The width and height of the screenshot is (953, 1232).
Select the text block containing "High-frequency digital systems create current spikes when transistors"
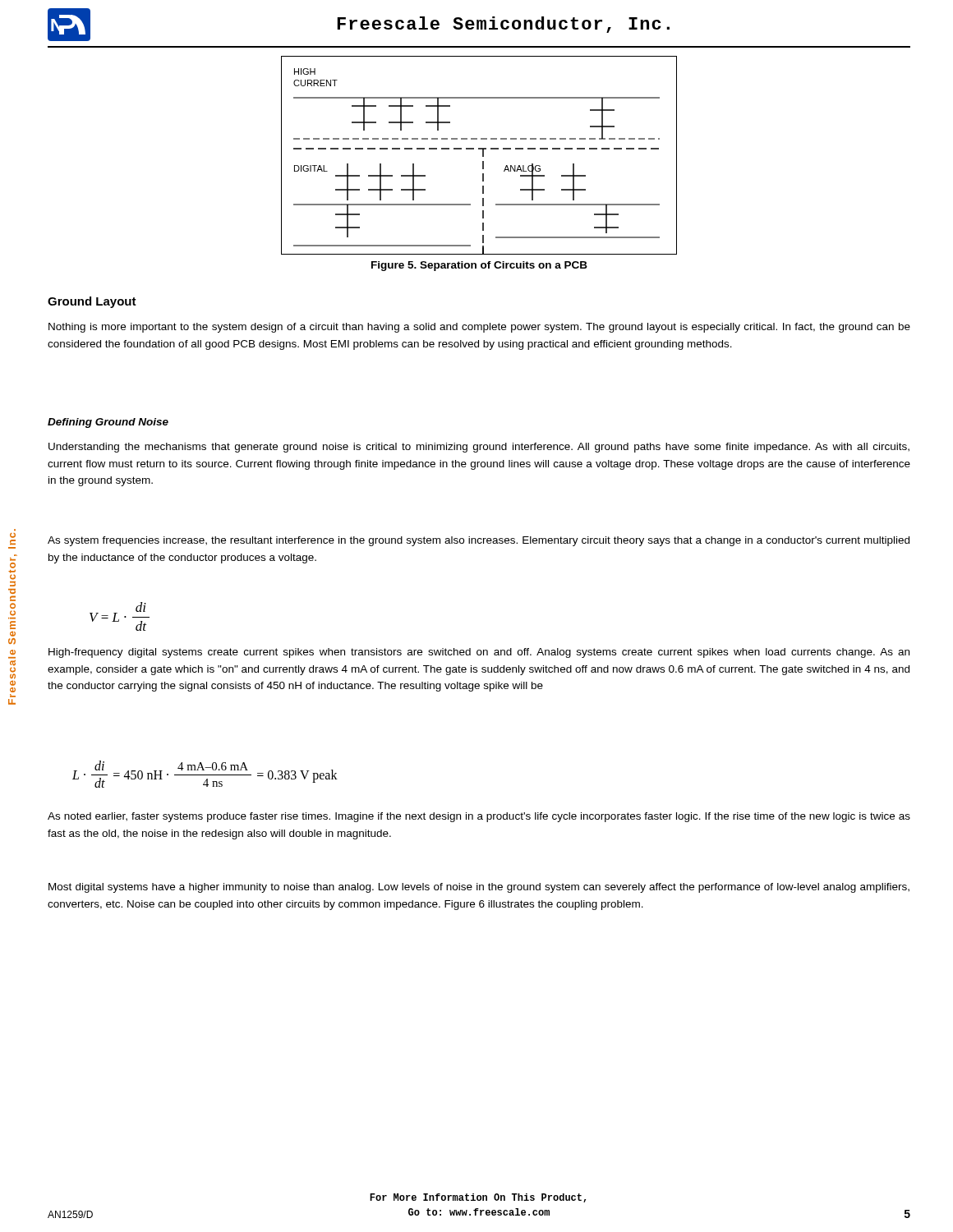[x=479, y=669]
